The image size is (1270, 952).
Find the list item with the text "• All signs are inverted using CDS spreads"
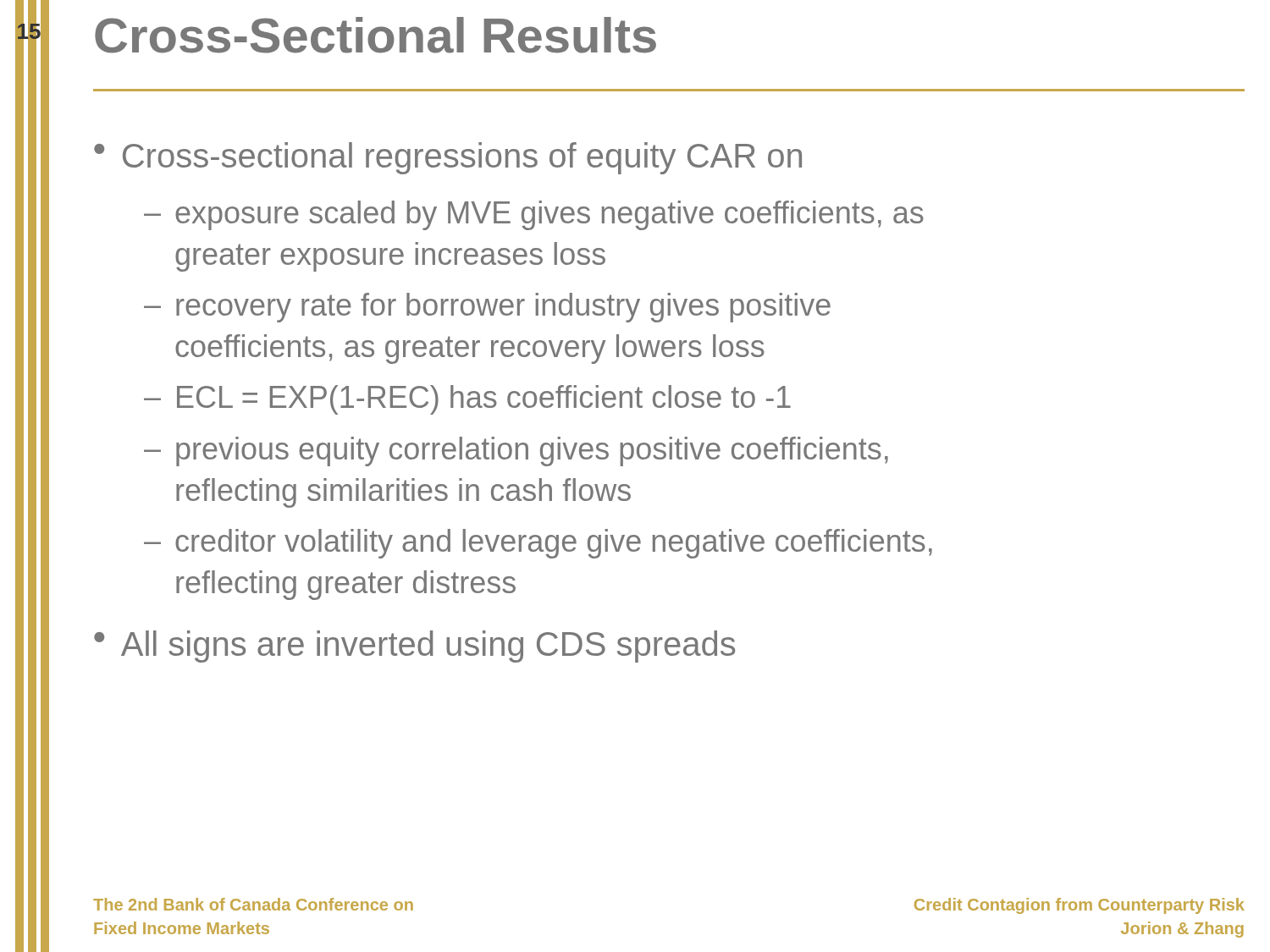pyautogui.click(x=415, y=644)
